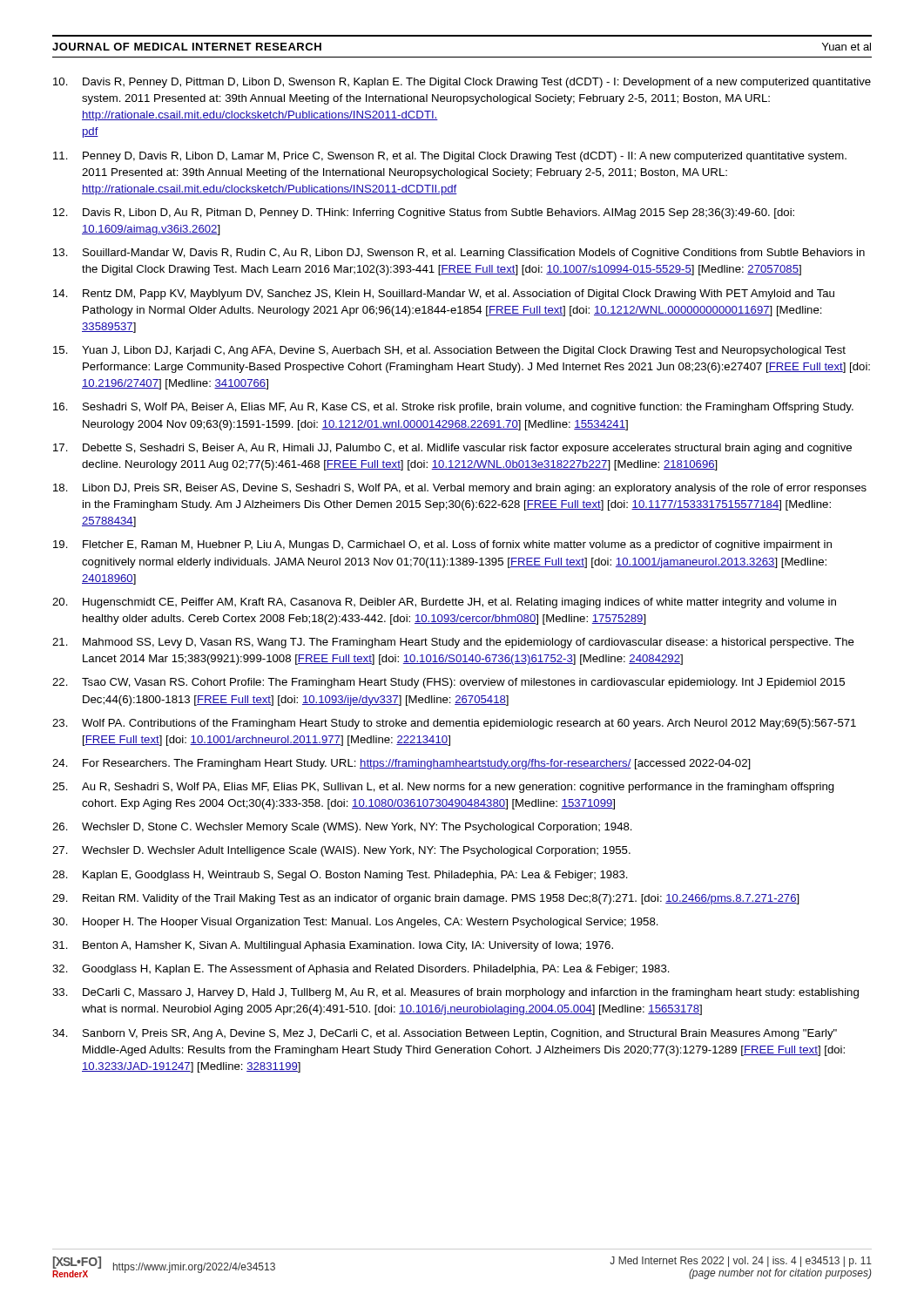
Task: Click on the text starting "18. Libon DJ, Preis SR, Beiser AS,"
Action: (x=462, y=504)
